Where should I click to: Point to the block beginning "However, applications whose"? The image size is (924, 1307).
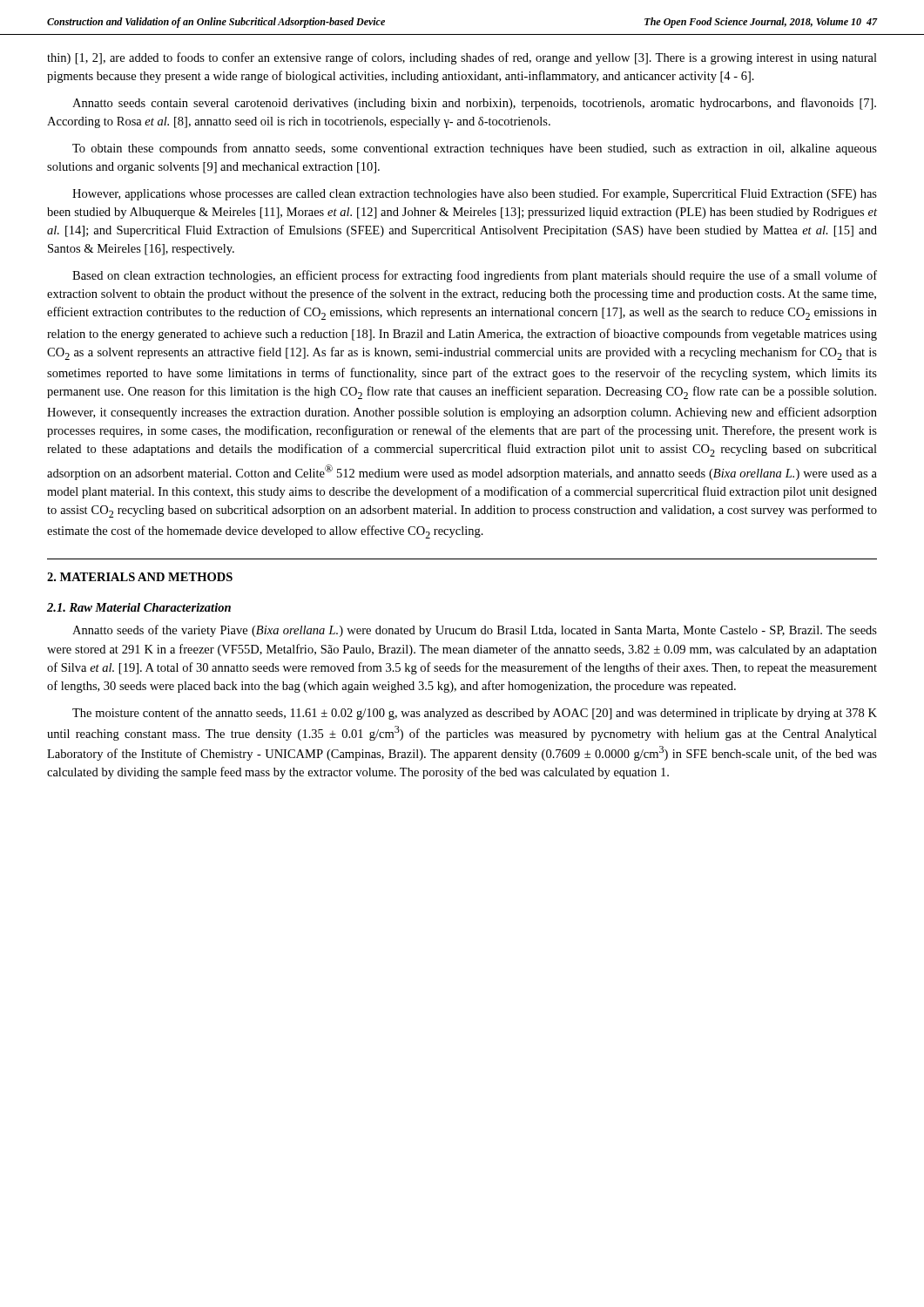462,221
